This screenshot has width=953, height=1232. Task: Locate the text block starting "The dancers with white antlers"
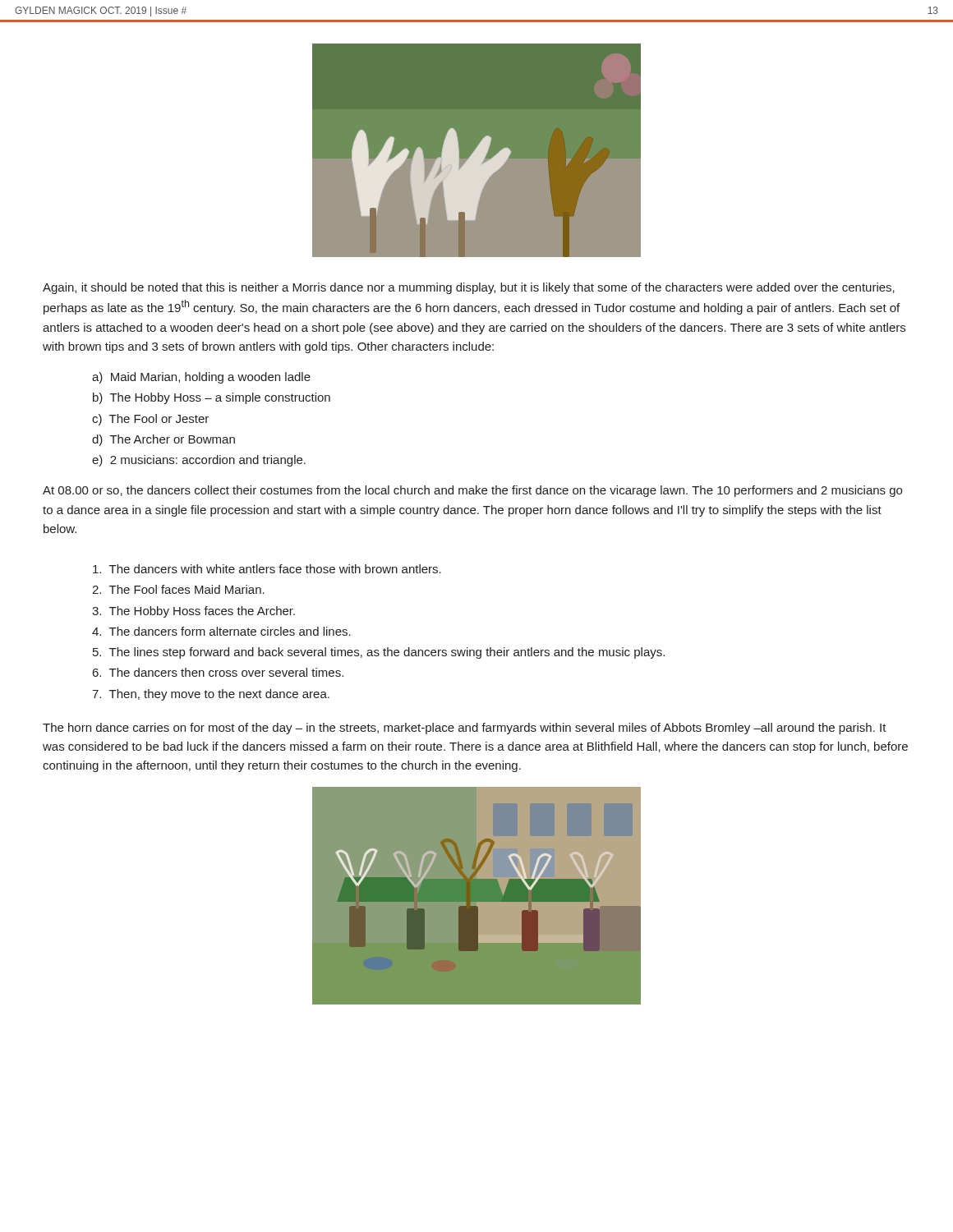pos(267,569)
